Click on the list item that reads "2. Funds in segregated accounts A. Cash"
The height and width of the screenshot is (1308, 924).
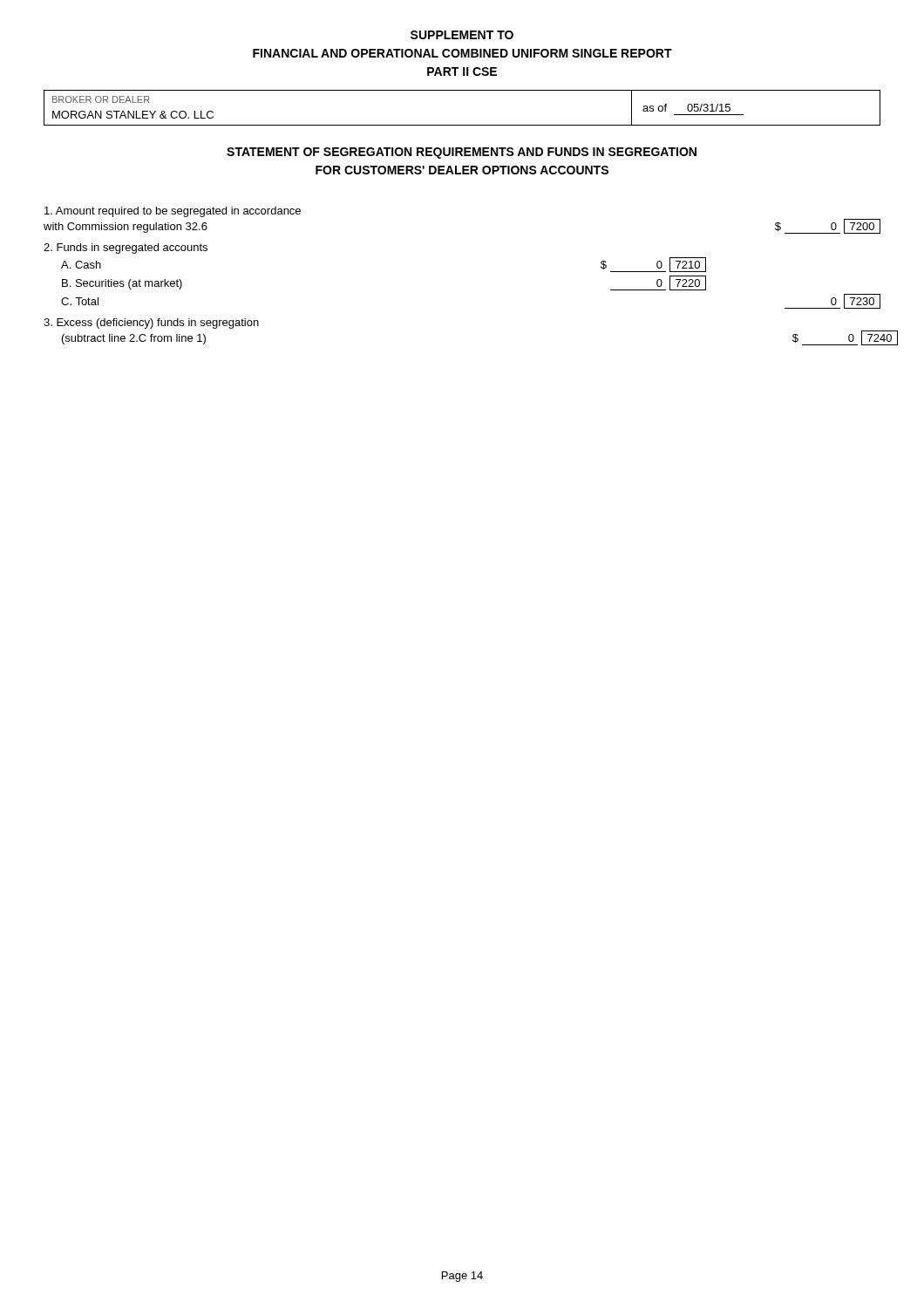(126, 249)
